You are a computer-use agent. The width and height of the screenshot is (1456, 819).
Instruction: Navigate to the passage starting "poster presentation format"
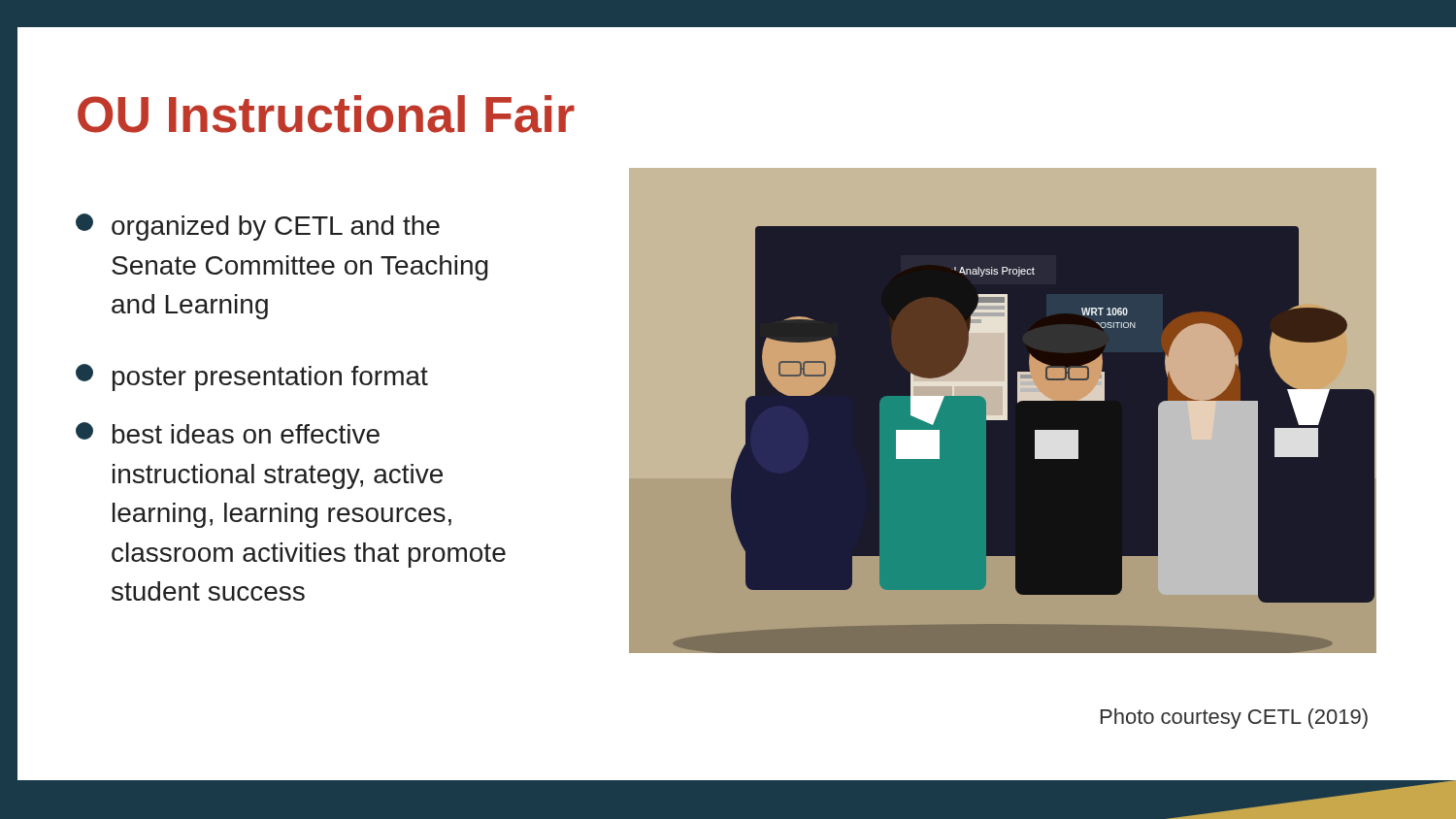click(252, 377)
